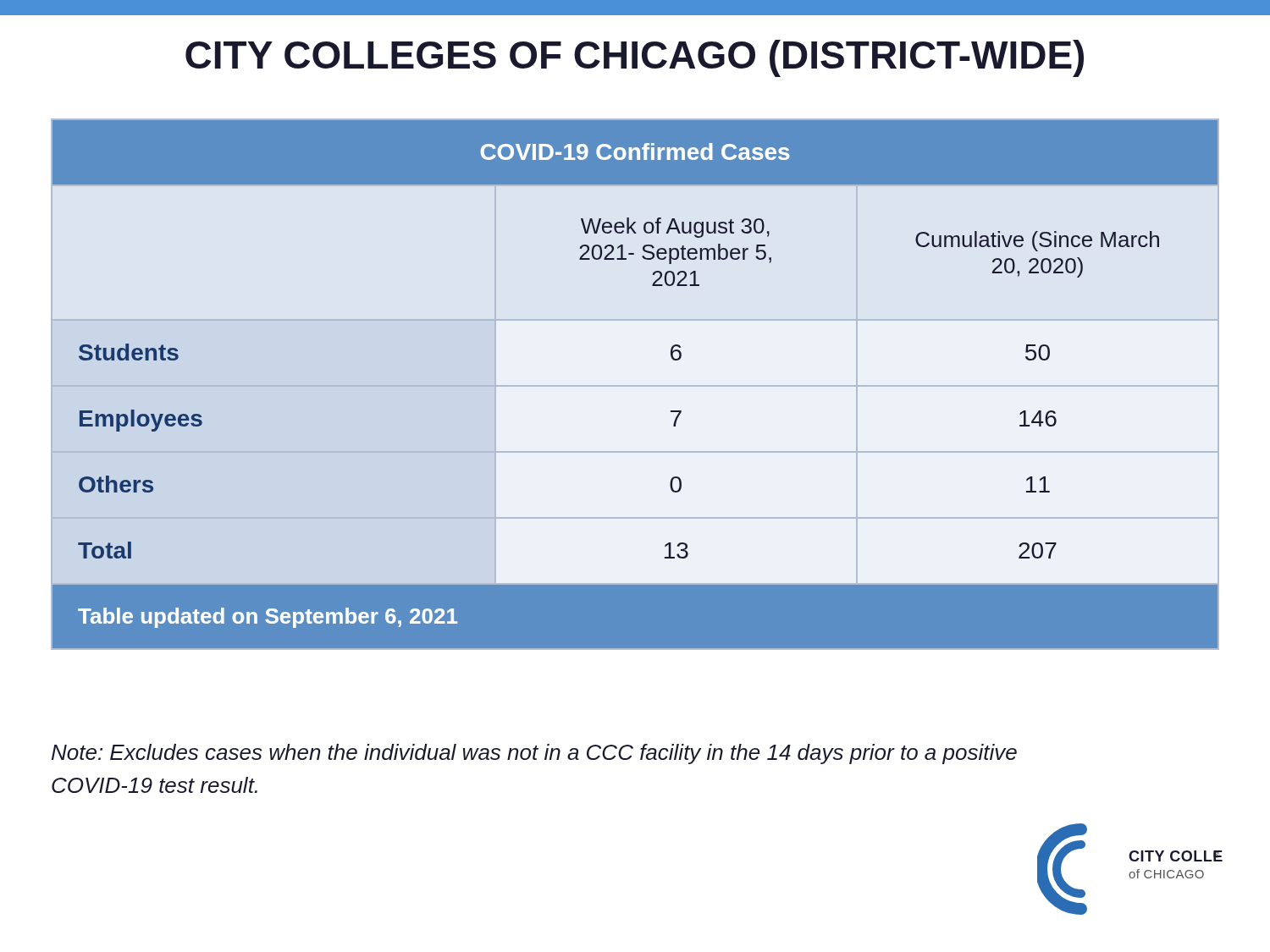Image resolution: width=1270 pixels, height=952 pixels.
Task: Find the table that mentions "COVID-19 Confirmed Cases"
Action: point(635,384)
